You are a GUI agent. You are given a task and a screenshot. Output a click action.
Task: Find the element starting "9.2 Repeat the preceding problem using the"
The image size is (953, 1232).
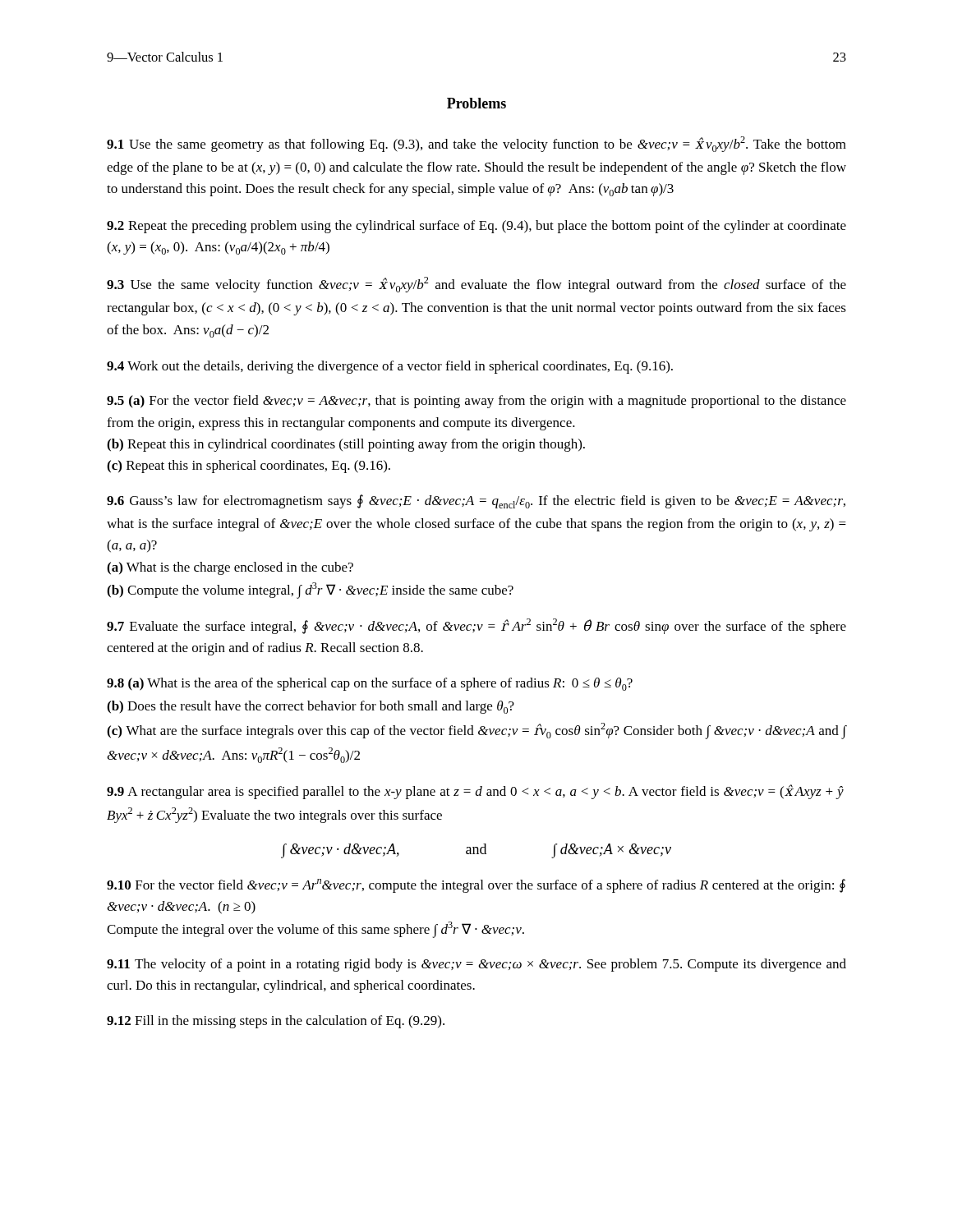[x=476, y=237]
